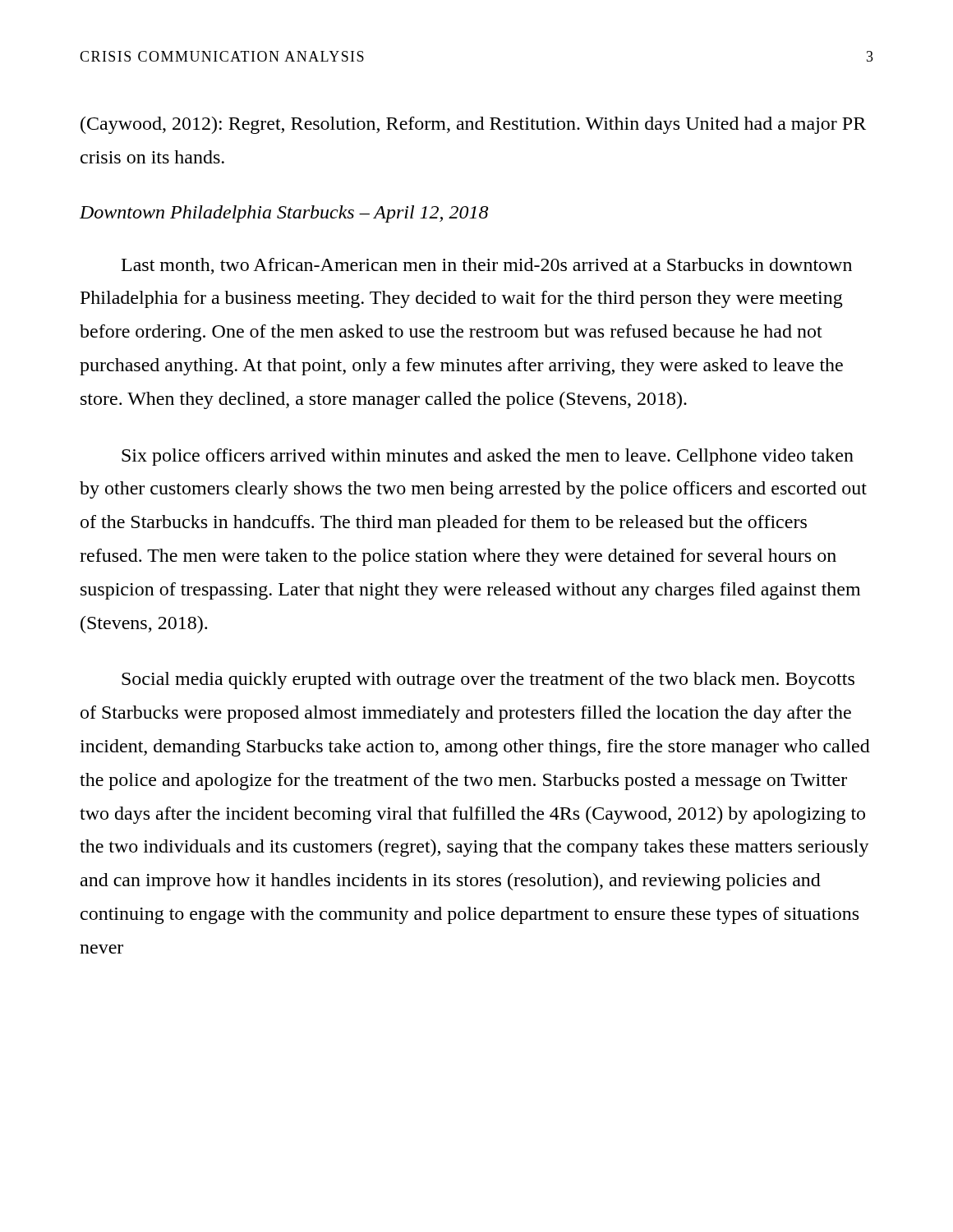
Task: Click on the element starting "(Caywood, 2012): Regret,"
Action: [476, 140]
